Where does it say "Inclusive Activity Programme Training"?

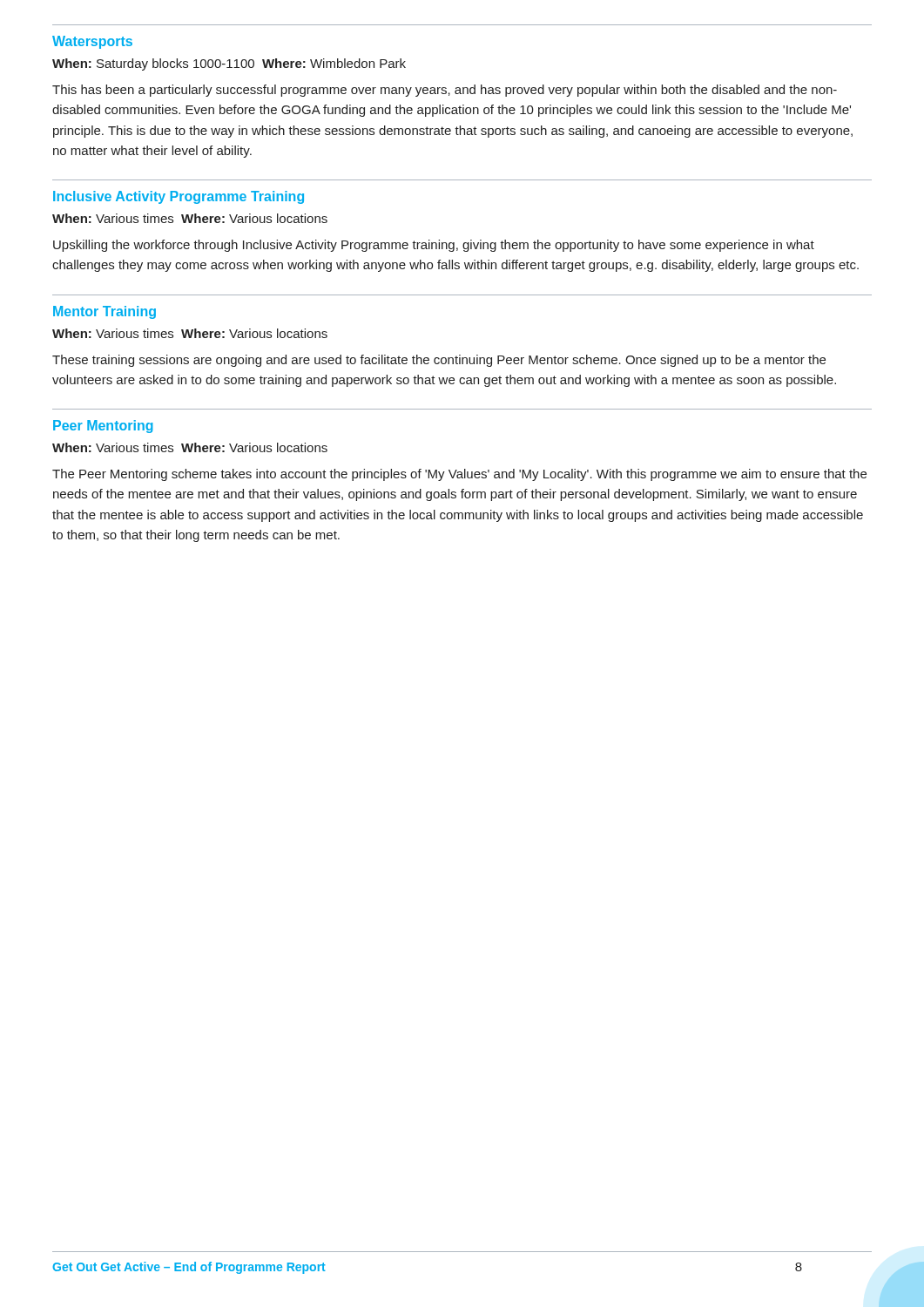pyautogui.click(x=179, y=197)
